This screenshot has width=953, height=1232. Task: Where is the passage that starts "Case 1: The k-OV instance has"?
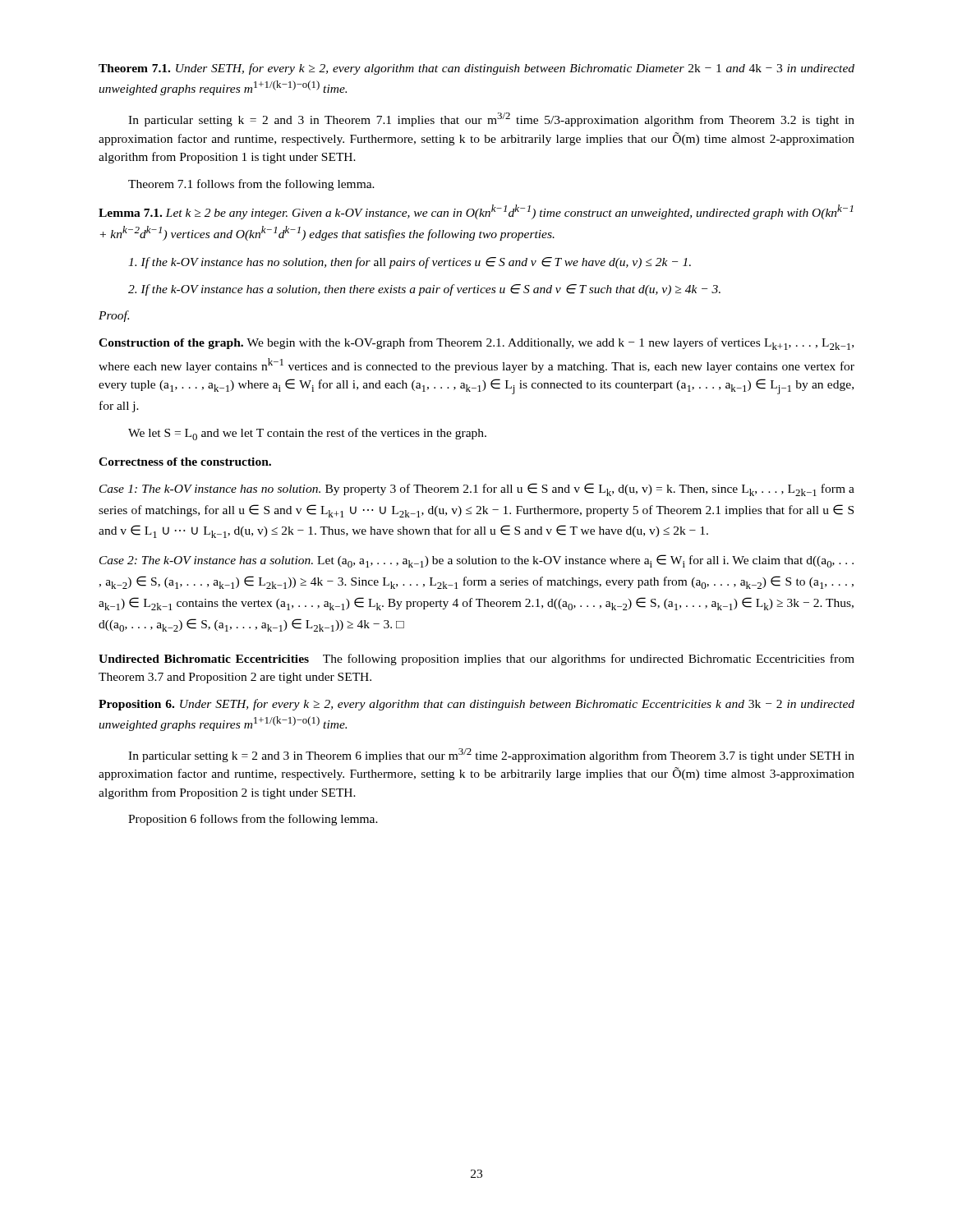click(x=476, y=558)
